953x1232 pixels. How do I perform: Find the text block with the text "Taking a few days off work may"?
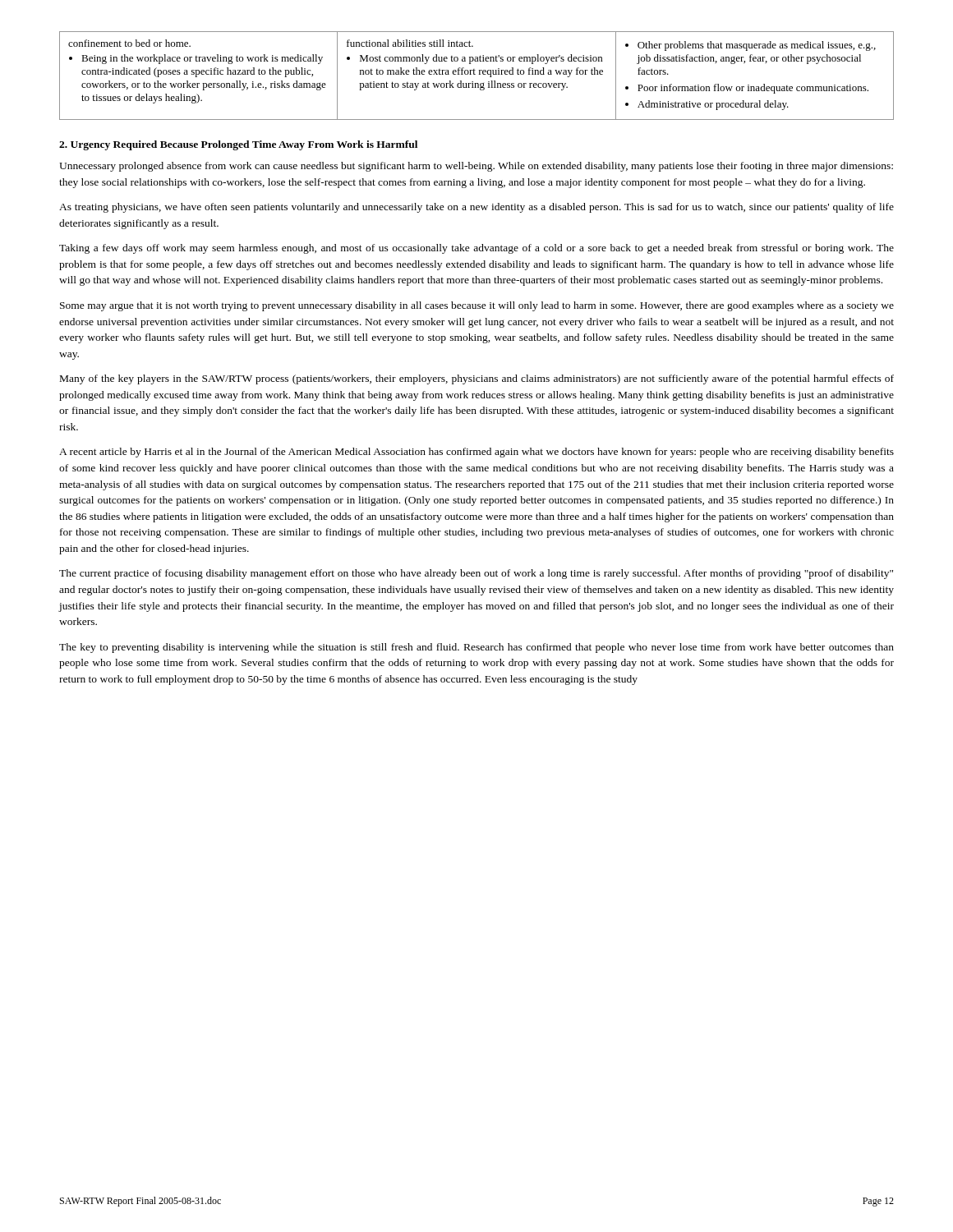(476, 264)
